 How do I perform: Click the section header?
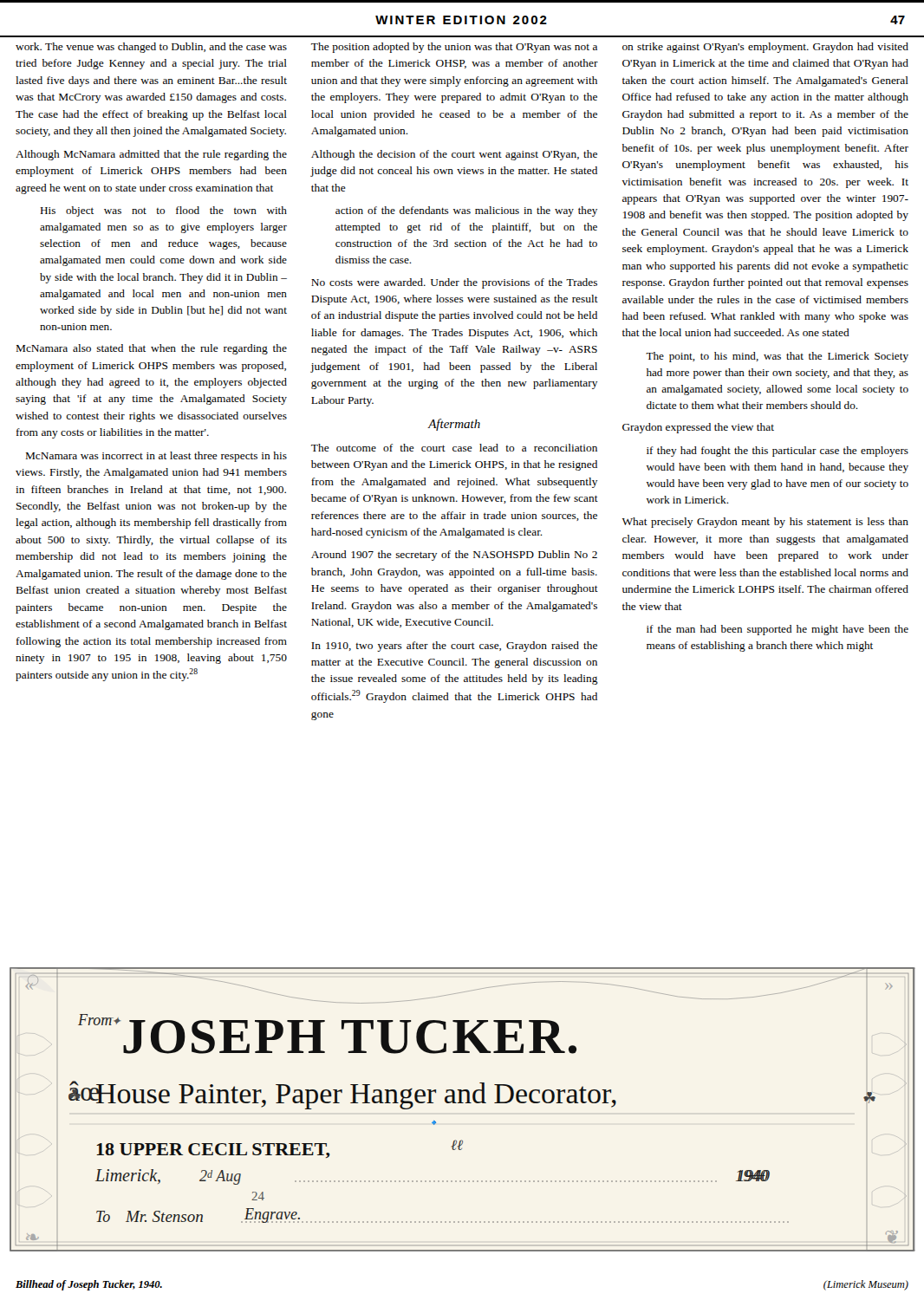(454, 424)
